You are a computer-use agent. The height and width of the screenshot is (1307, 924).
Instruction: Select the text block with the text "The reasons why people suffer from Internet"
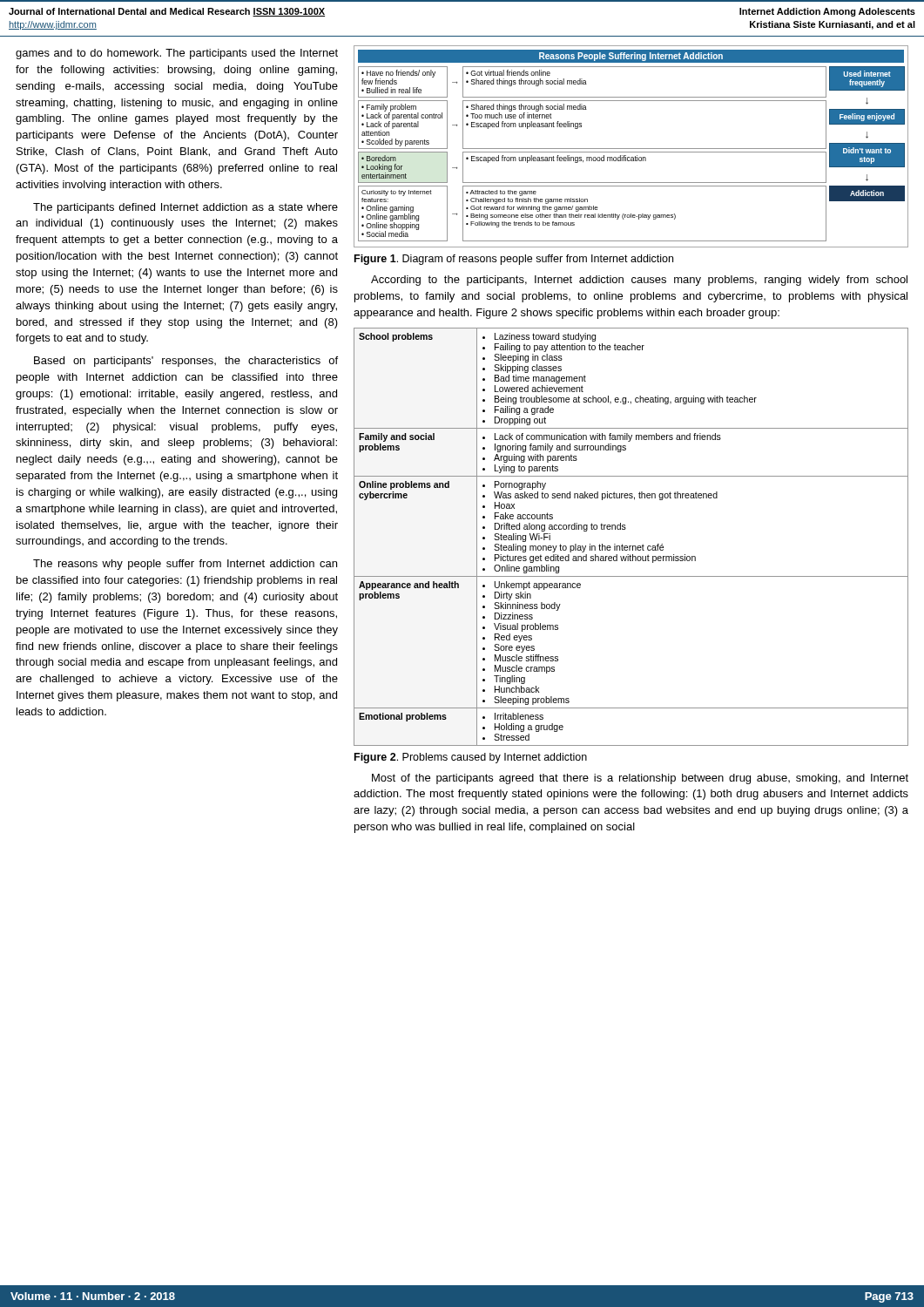click(x=177, y=638)
